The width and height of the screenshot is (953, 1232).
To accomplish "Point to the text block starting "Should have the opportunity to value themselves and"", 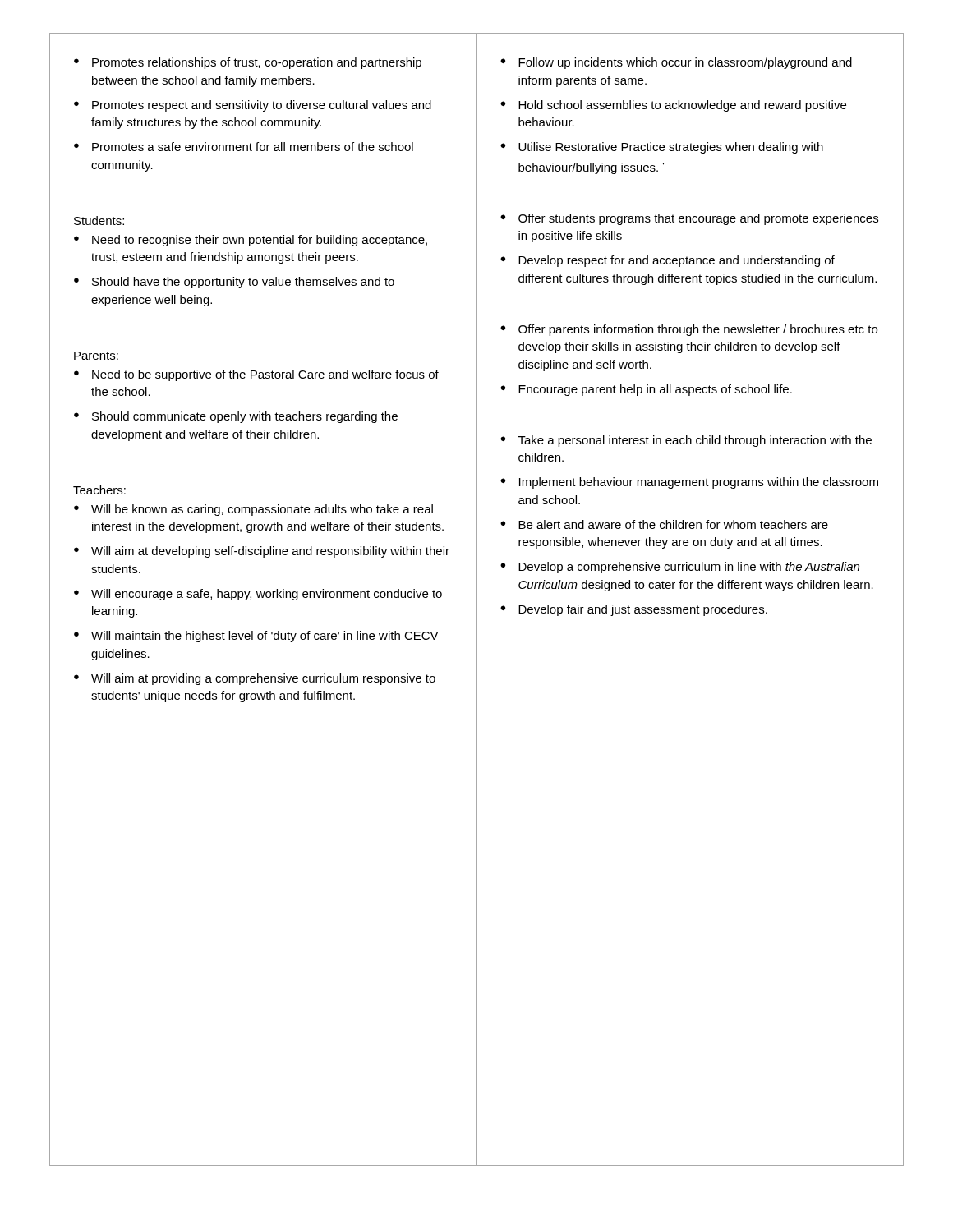I will (x=263, y=291).
